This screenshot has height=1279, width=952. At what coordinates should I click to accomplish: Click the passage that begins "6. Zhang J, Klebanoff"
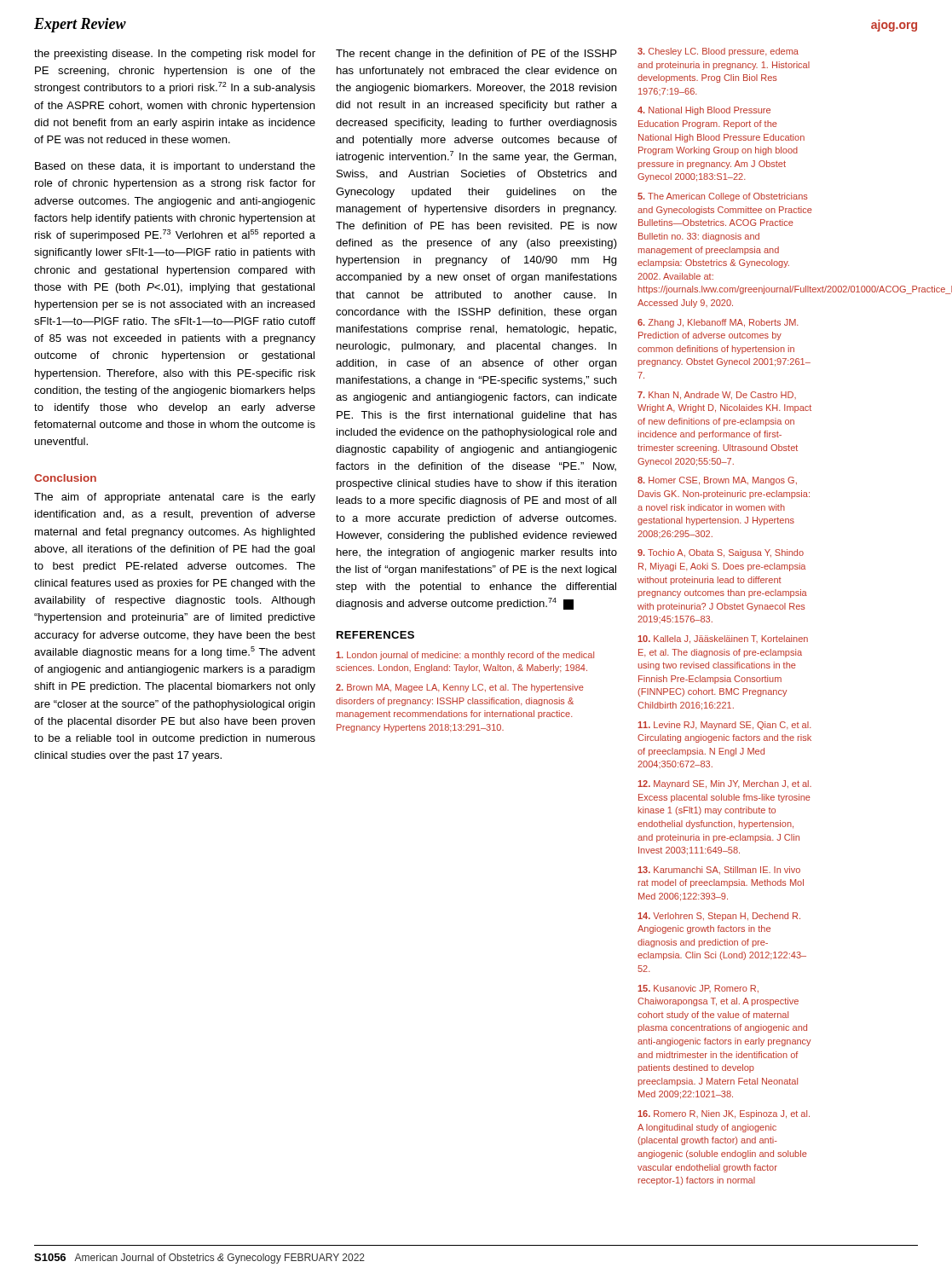click(x=724, y=349)
